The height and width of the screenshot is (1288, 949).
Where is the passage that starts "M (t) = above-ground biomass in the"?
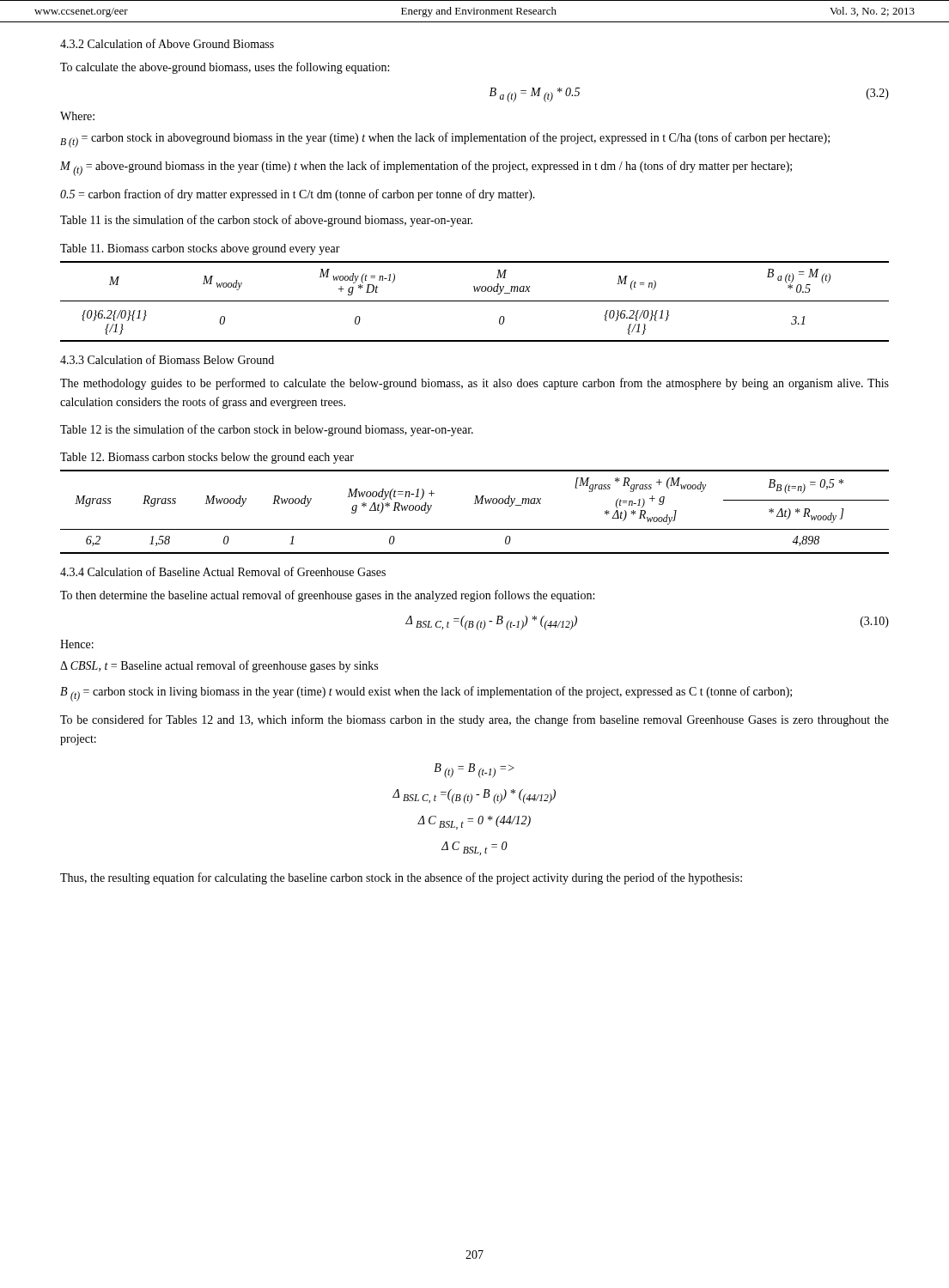(x=426, y=168)
